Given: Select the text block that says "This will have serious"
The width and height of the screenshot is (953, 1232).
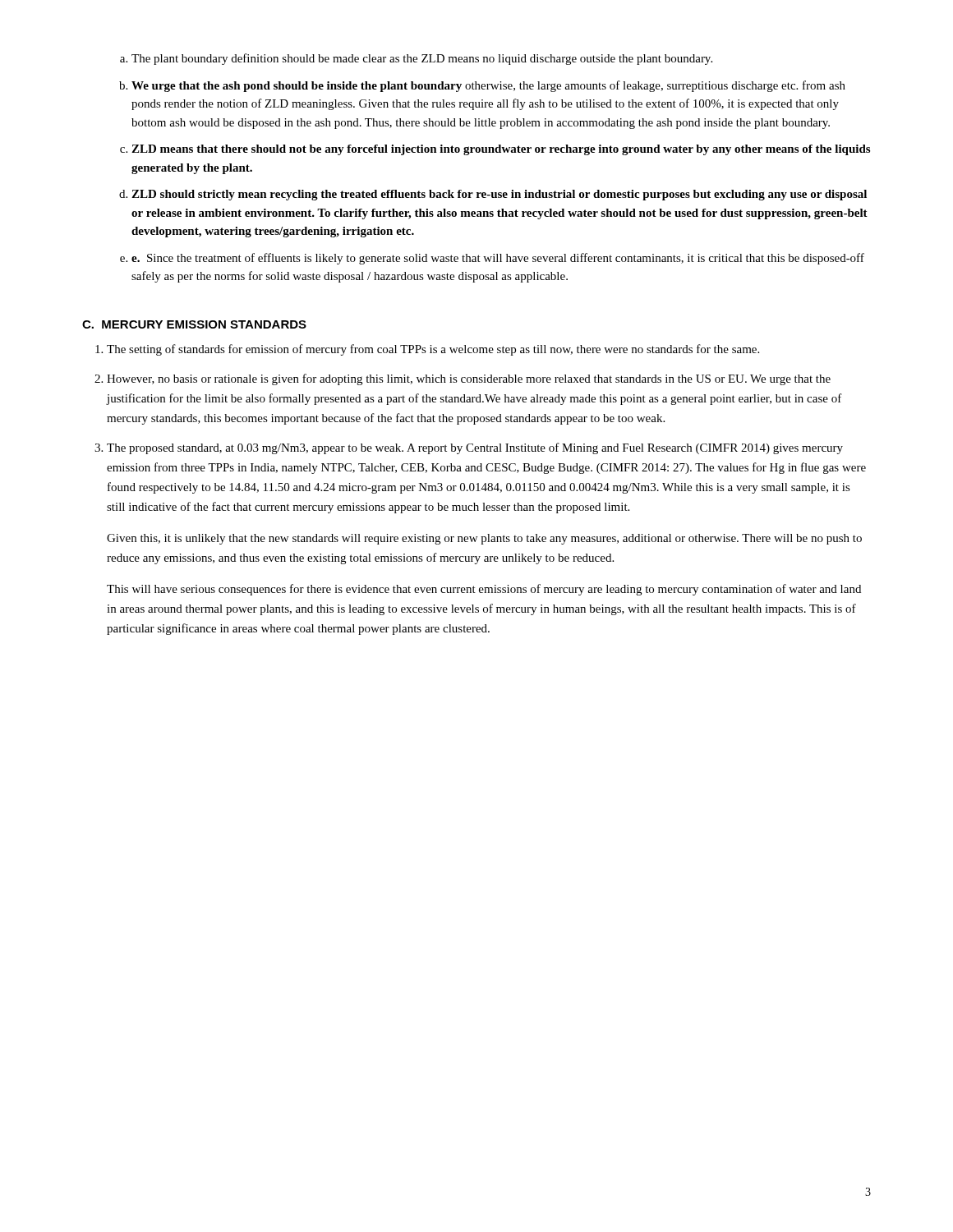Looking at the screenshot, I should point(484,608).
